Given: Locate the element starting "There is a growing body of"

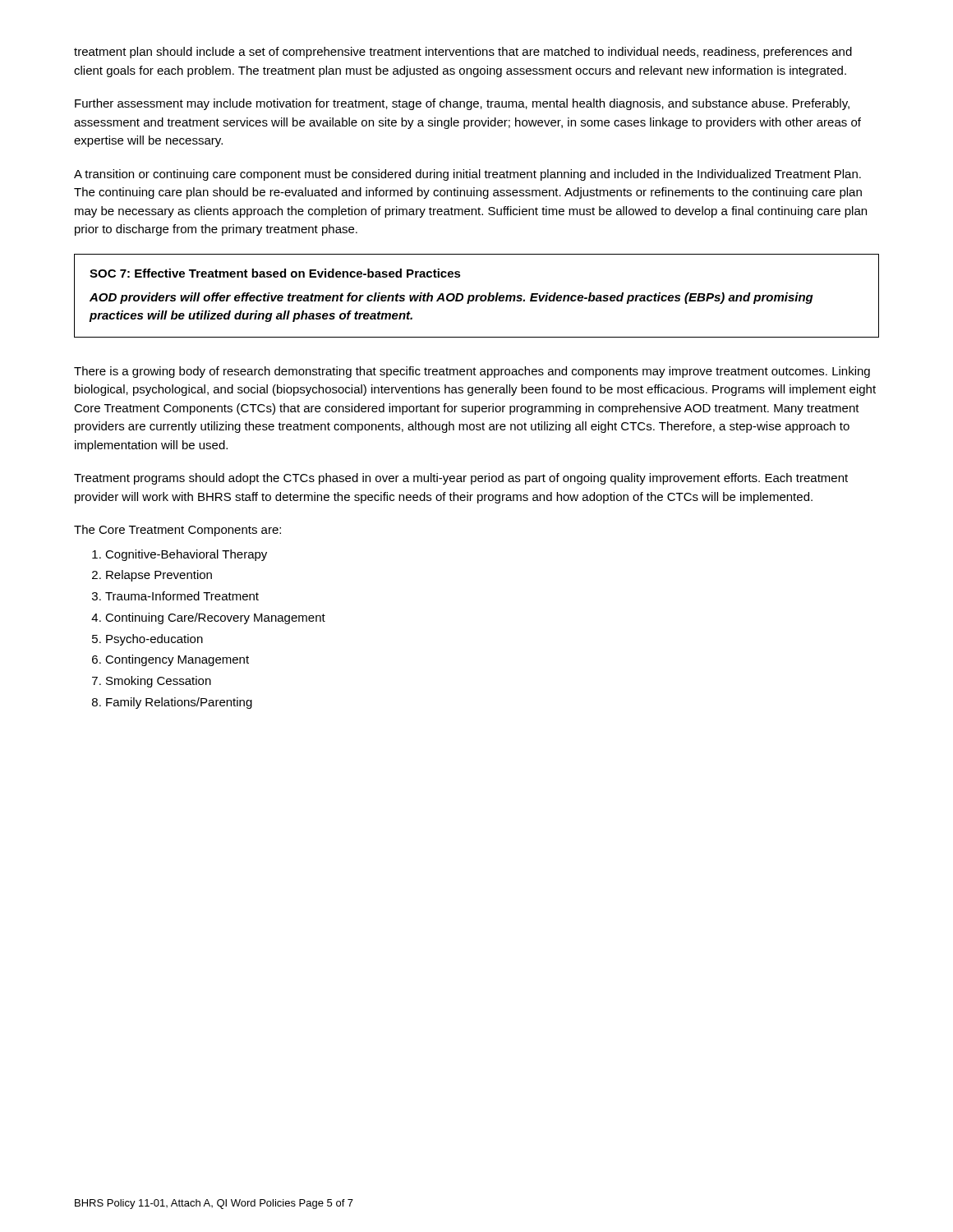Looking at the screenshot, I should 475,407.
